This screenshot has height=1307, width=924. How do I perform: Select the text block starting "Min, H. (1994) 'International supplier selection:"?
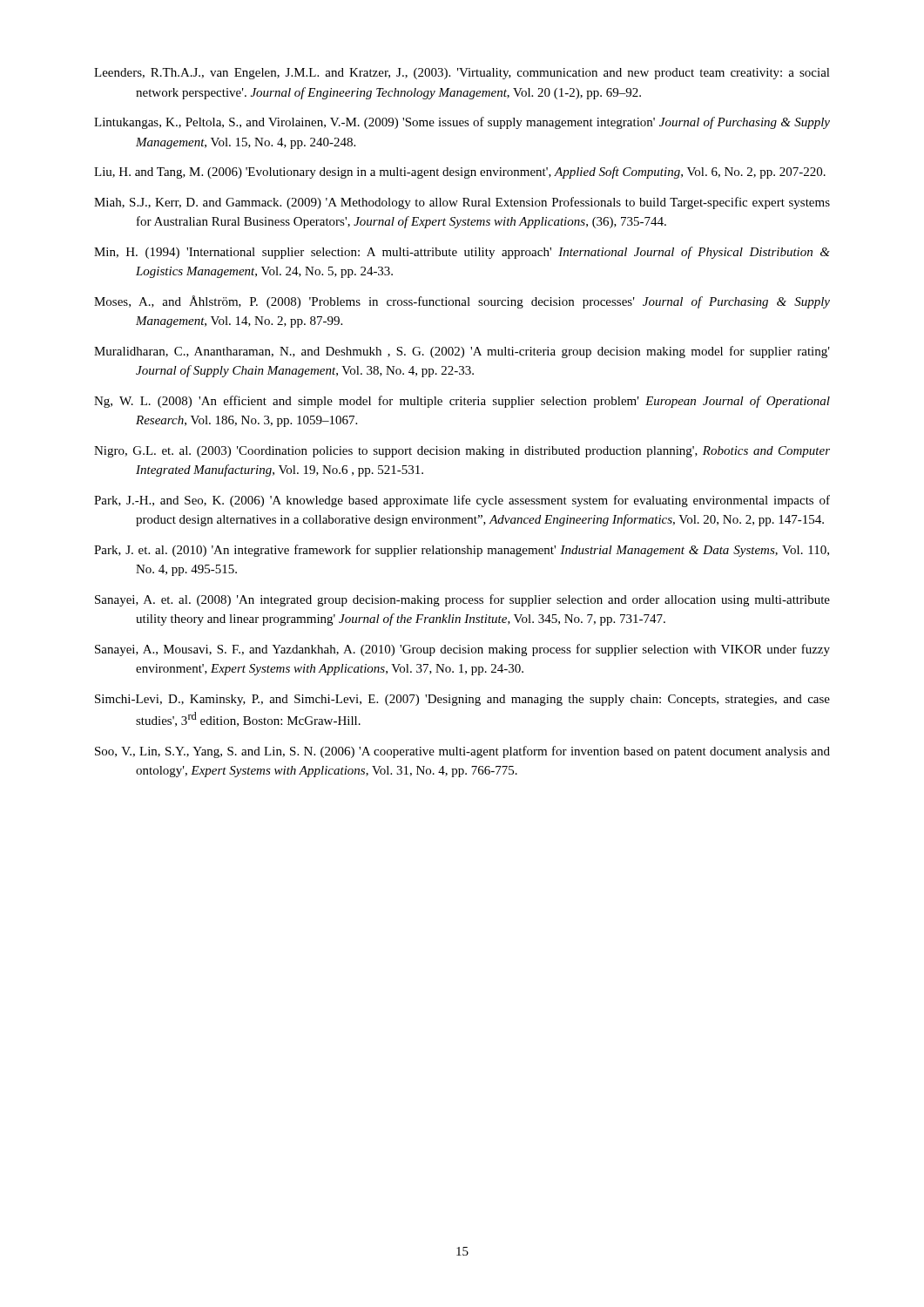point(462,261)
